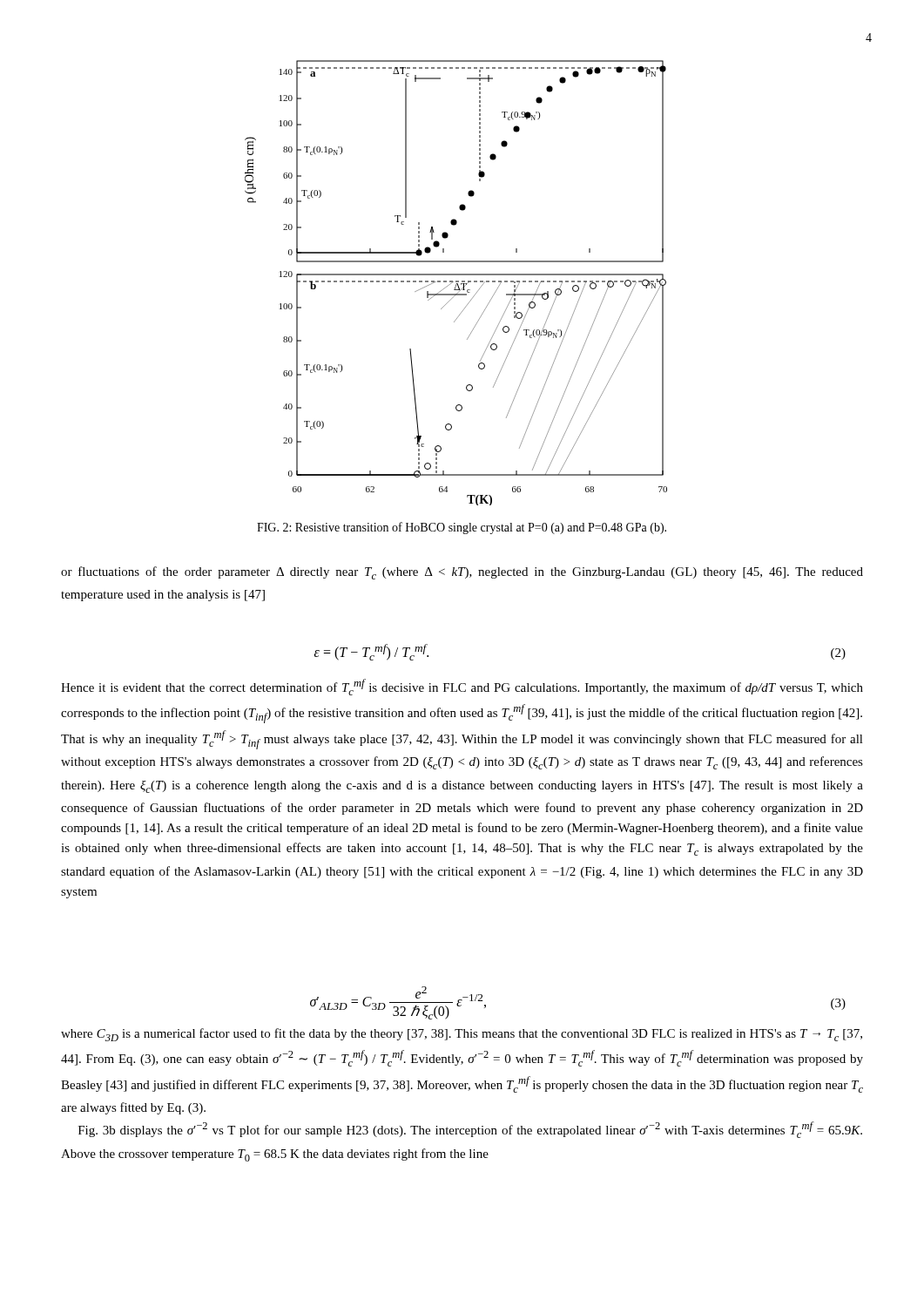
Task: Click on the block starting "Hence it is evident that the correct determination"
Action: [462, 788]
